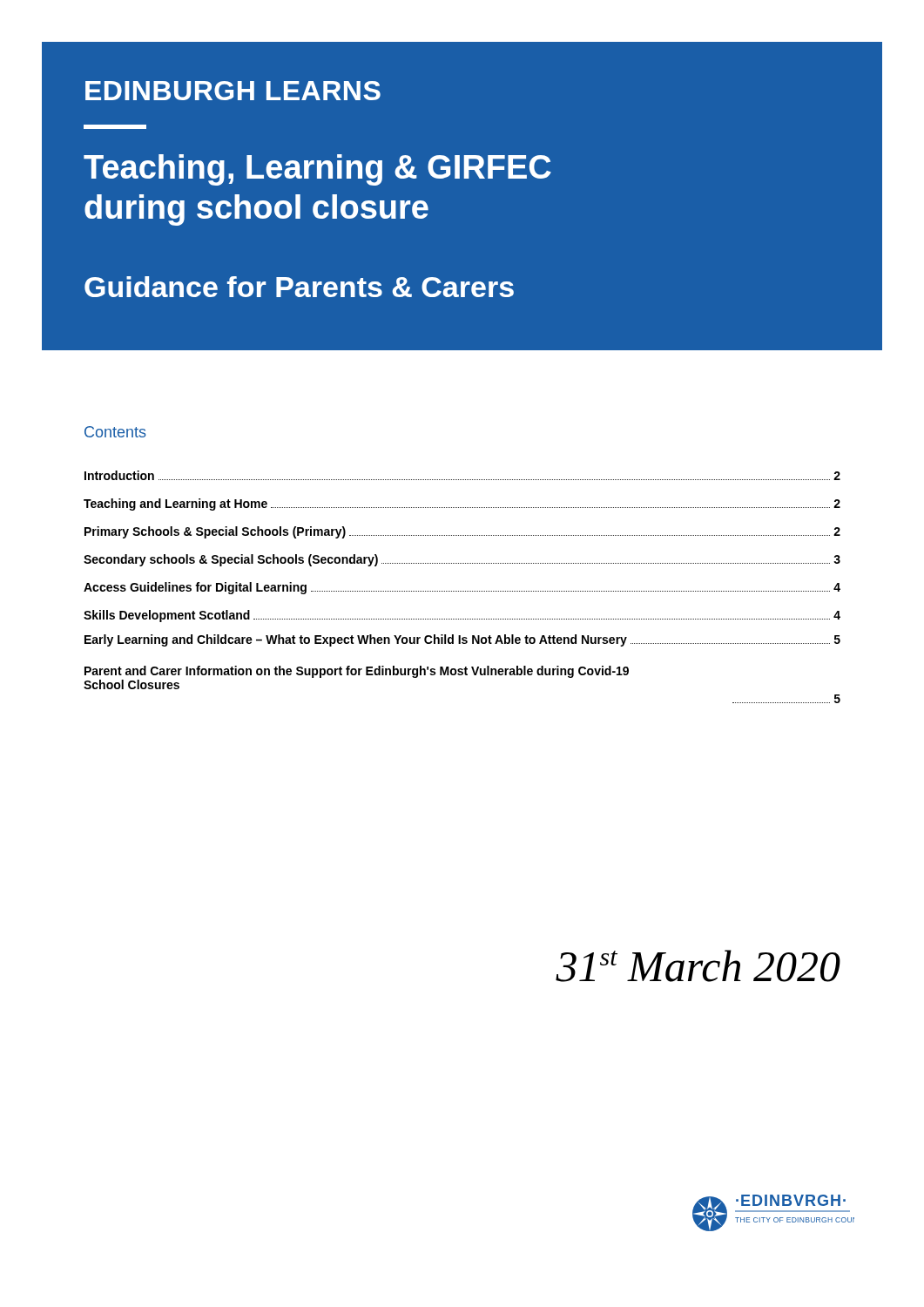Screen dimensions: 1307x924
Task: Select the passage starting "EDINBURGH LEARNS Teaching, Learning & GIRFECduring"
Action: tap(462, 190)
